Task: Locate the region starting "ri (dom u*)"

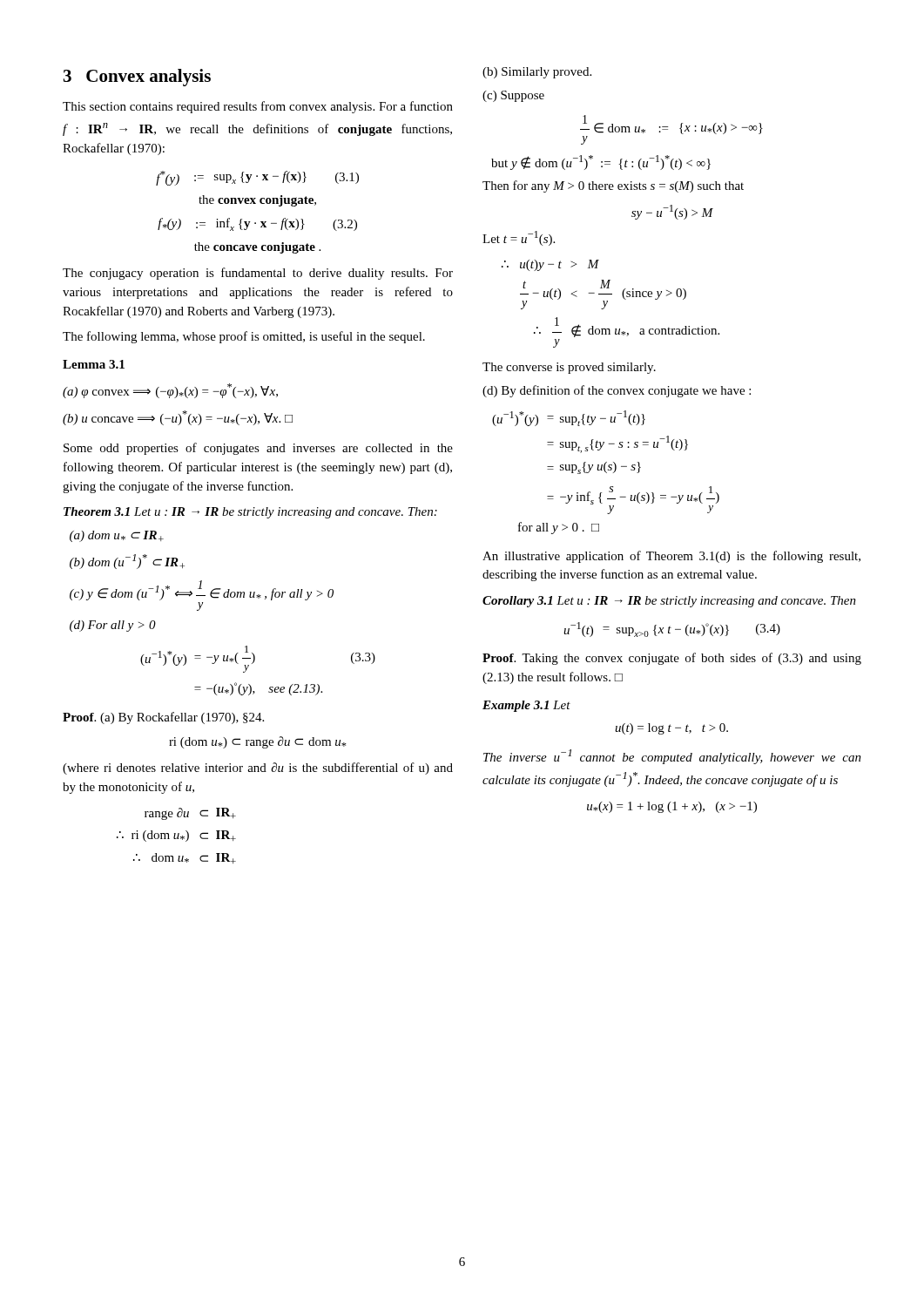Action: [x=258, y=743]
